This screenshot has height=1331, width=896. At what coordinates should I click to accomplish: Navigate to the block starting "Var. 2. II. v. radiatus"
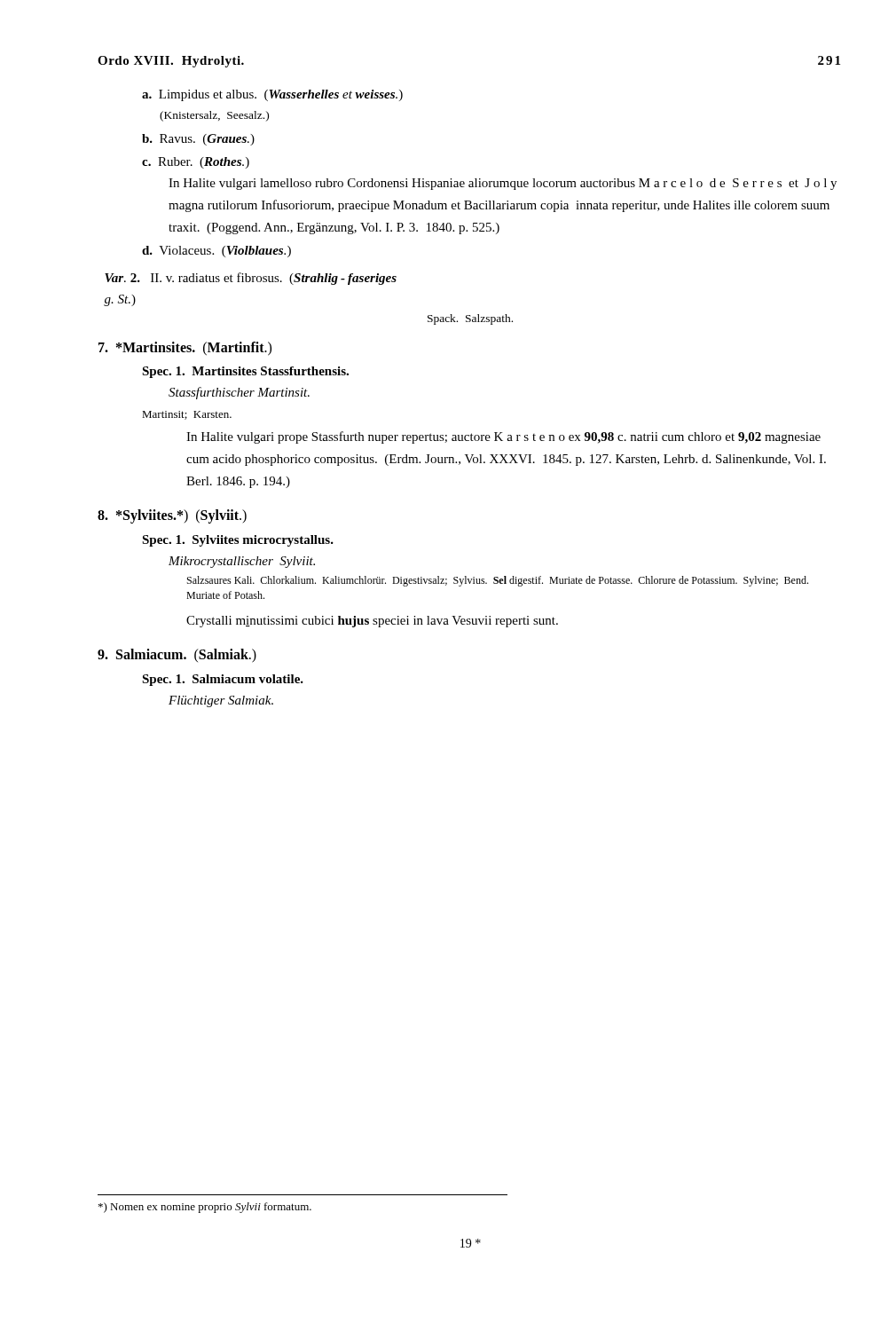(247, 288)
